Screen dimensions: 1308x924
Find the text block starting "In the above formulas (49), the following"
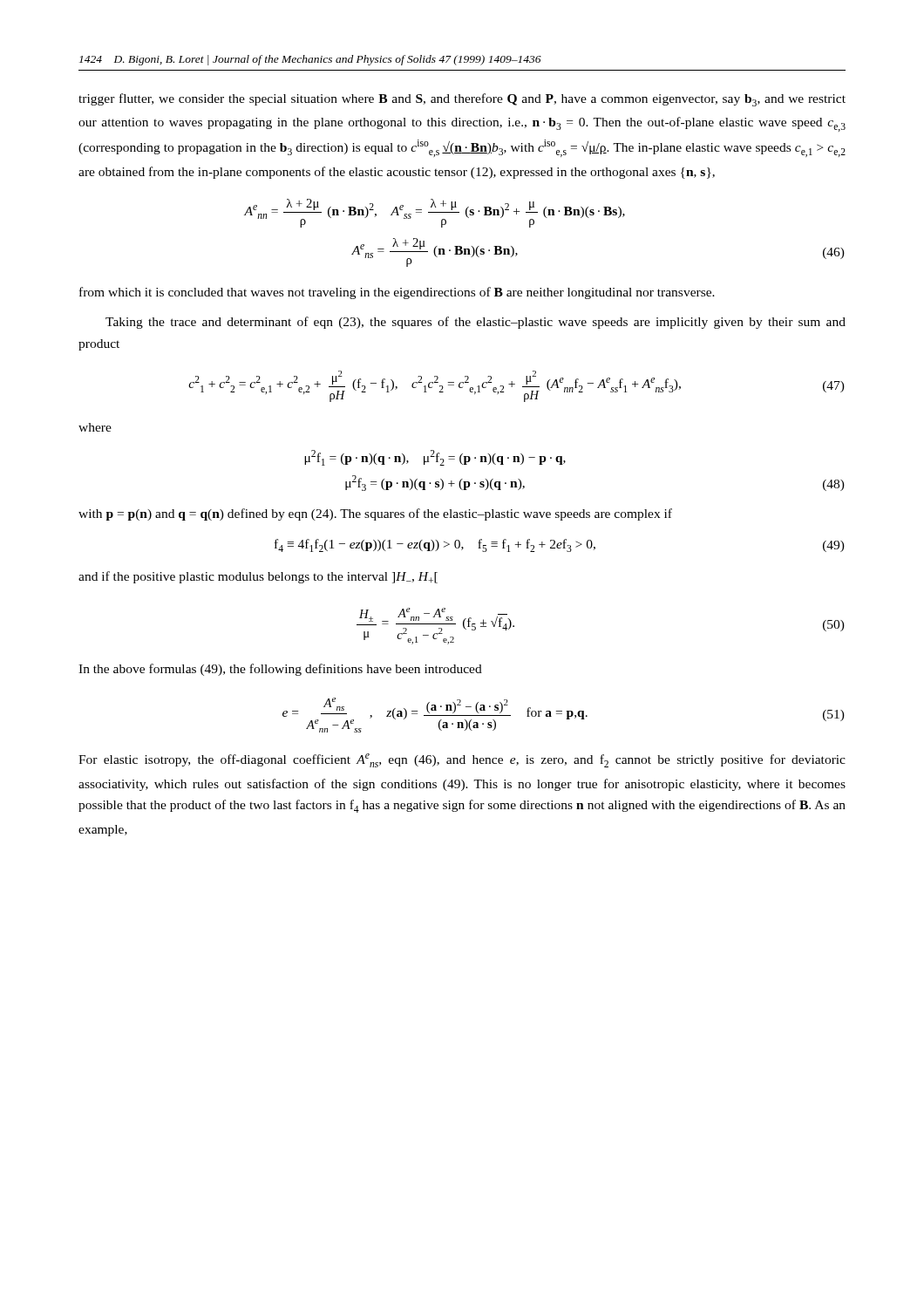tap(280, 668)
